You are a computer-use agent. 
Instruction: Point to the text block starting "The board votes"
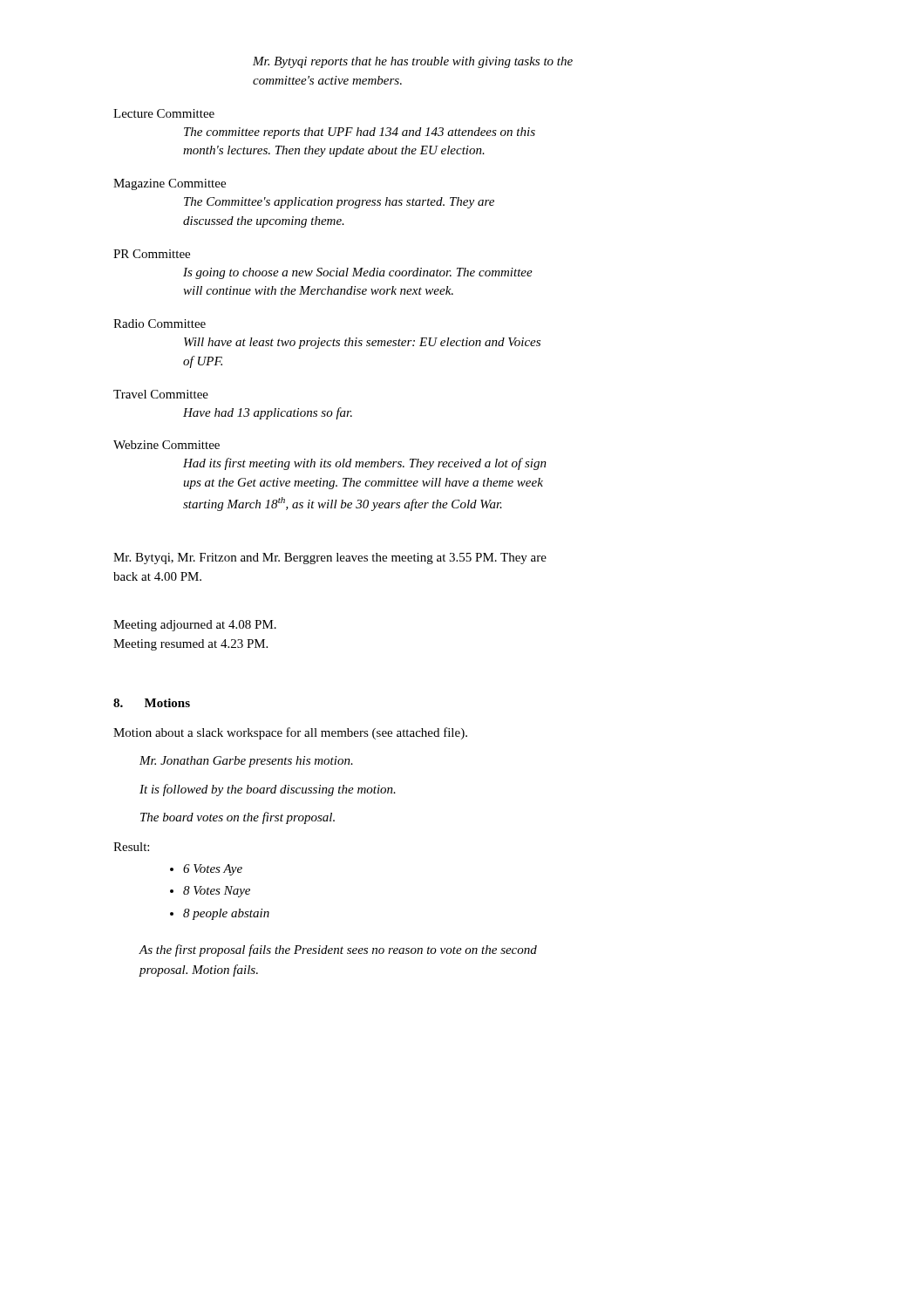[x=238, y=817]
